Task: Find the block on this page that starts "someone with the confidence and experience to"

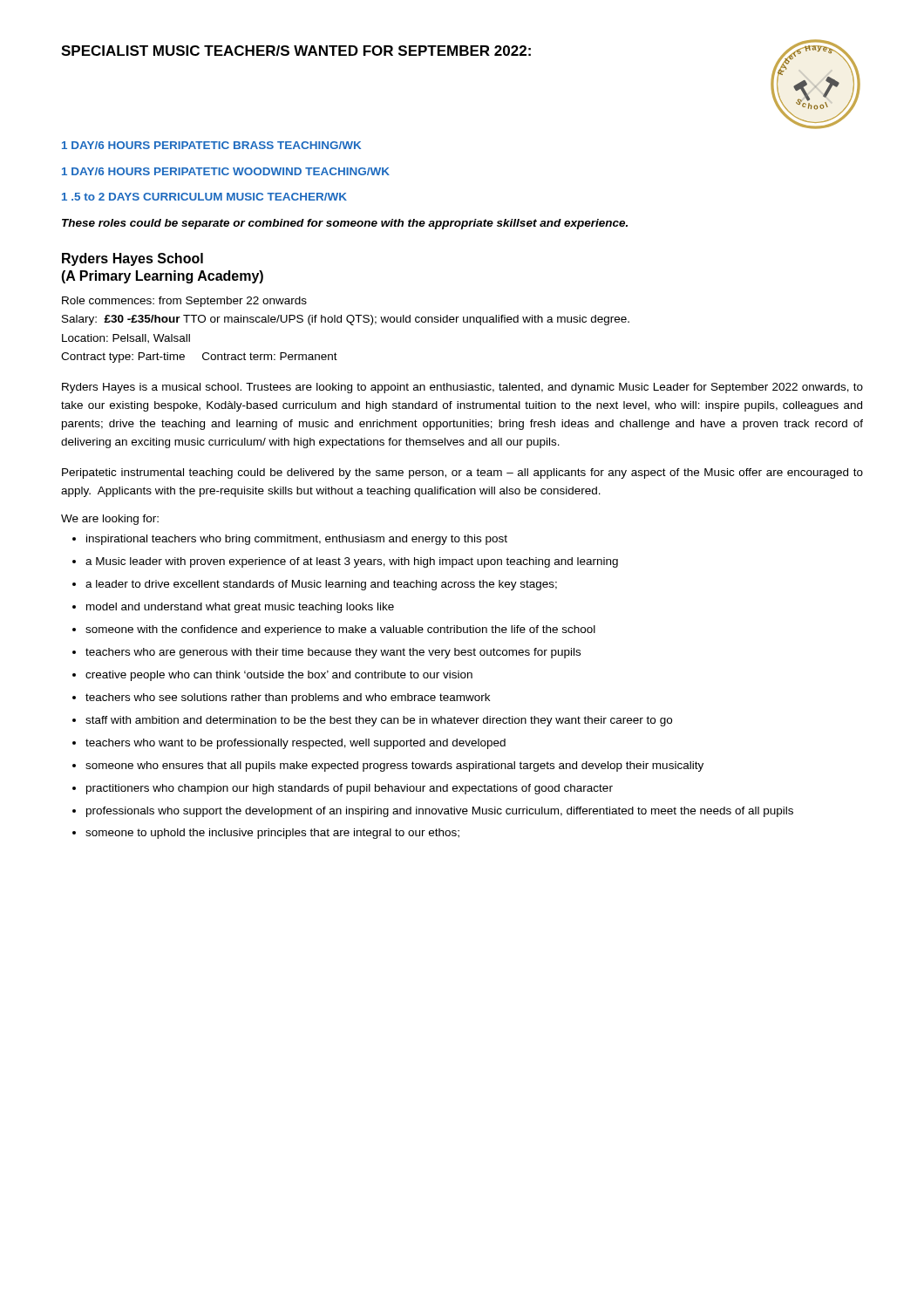Action: 341,629
